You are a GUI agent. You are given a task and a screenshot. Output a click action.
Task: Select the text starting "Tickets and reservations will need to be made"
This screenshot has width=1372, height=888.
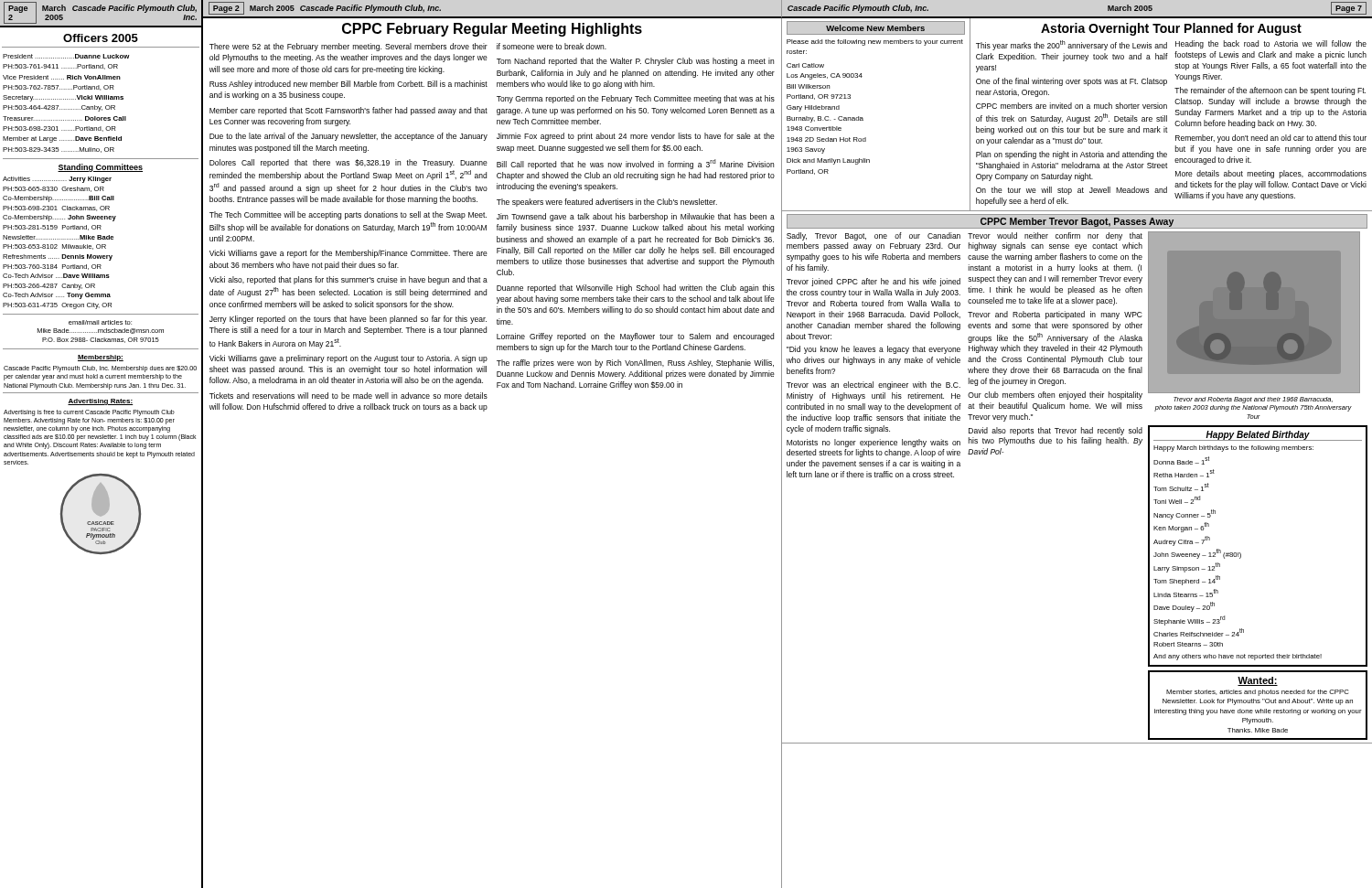click(408, 227)
